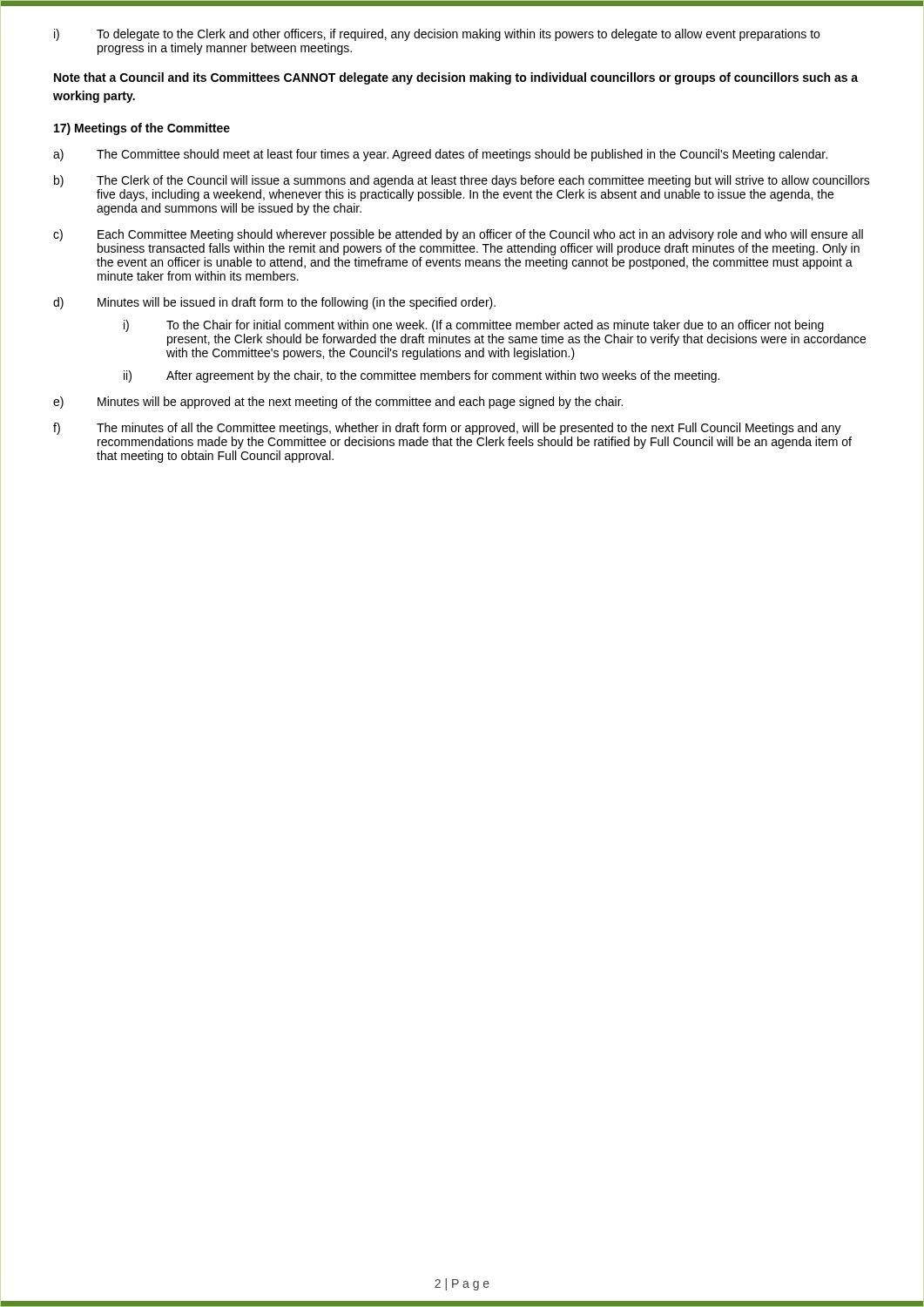Click the passage that begins "e) Minutes will be approved at the next"

[339, 402]
